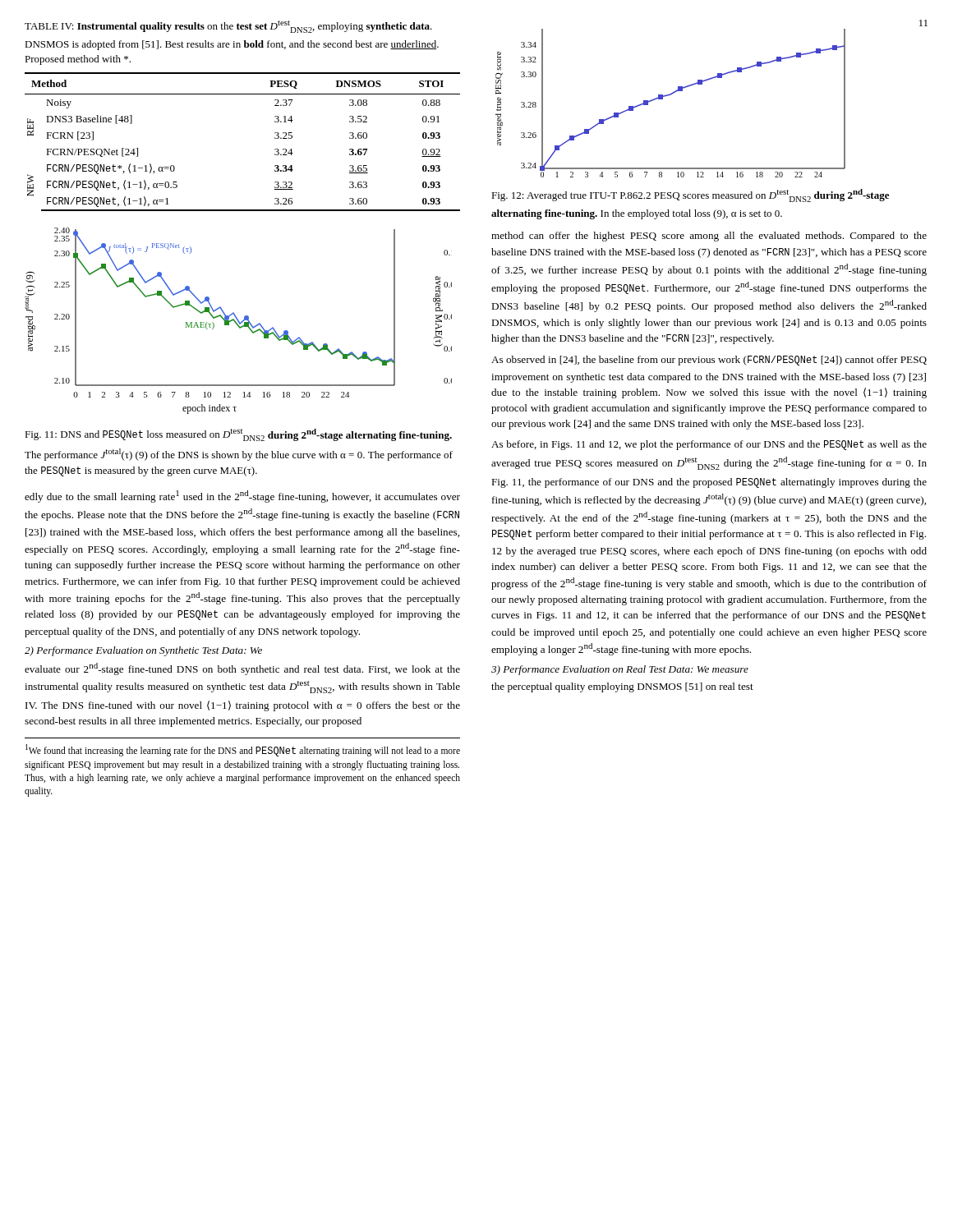953x1232 pixels.
Task: Select the table that reads "PESQ"
Action: (x=242, y=142)
